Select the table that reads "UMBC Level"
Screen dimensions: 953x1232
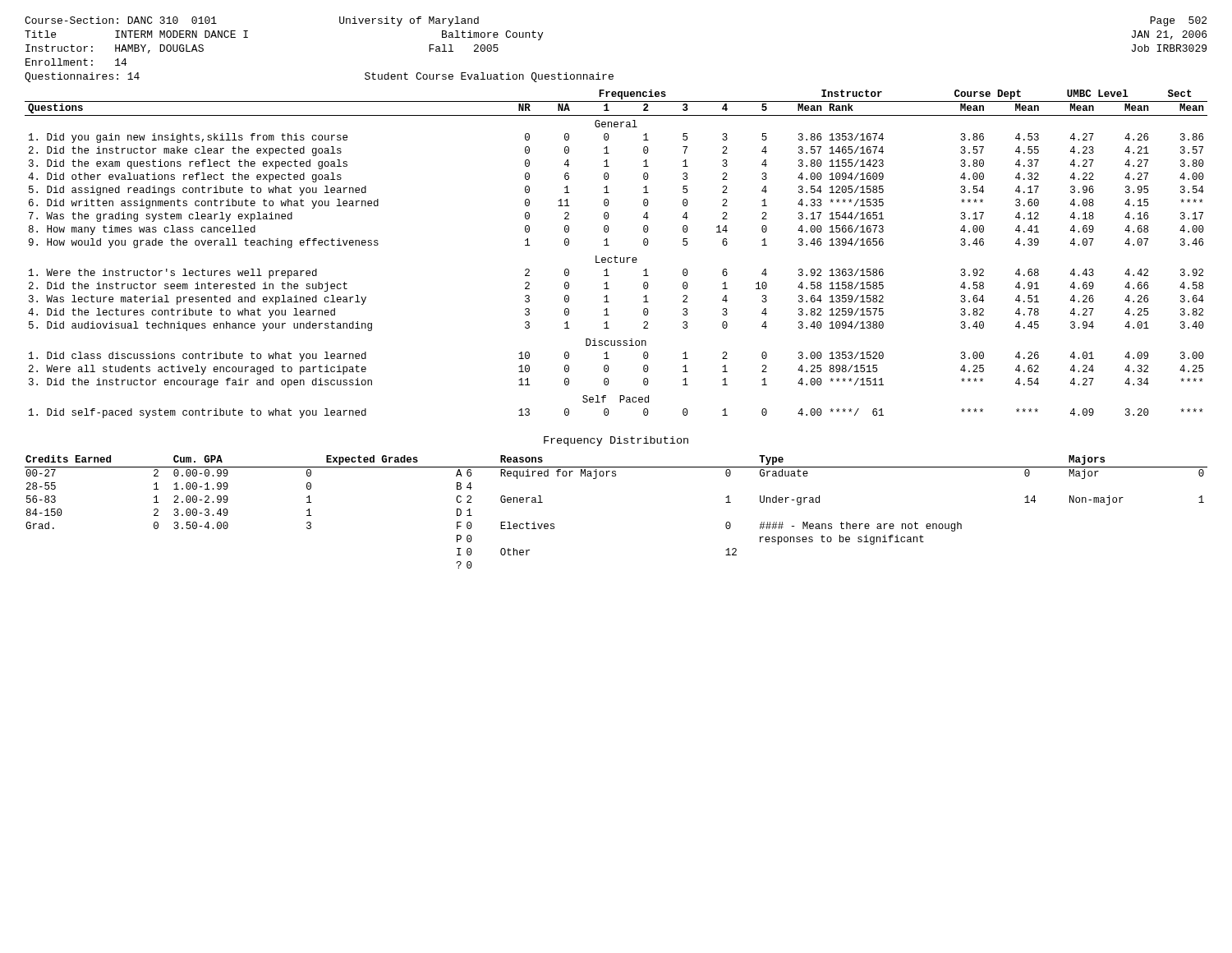(x=616, y=254)
